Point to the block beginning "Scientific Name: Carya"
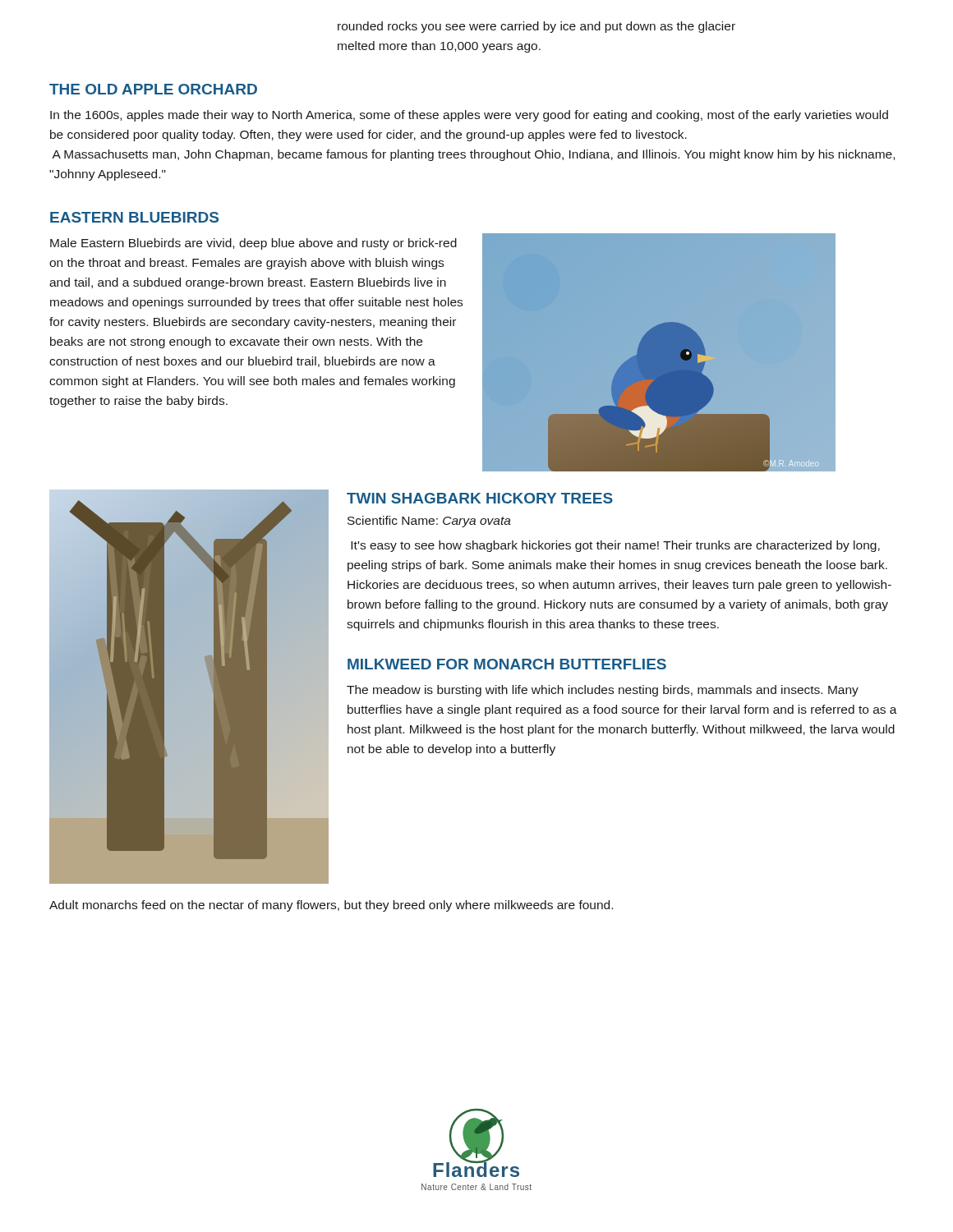The height and width of the screenshot is (1232, 953). click(429, 520)
